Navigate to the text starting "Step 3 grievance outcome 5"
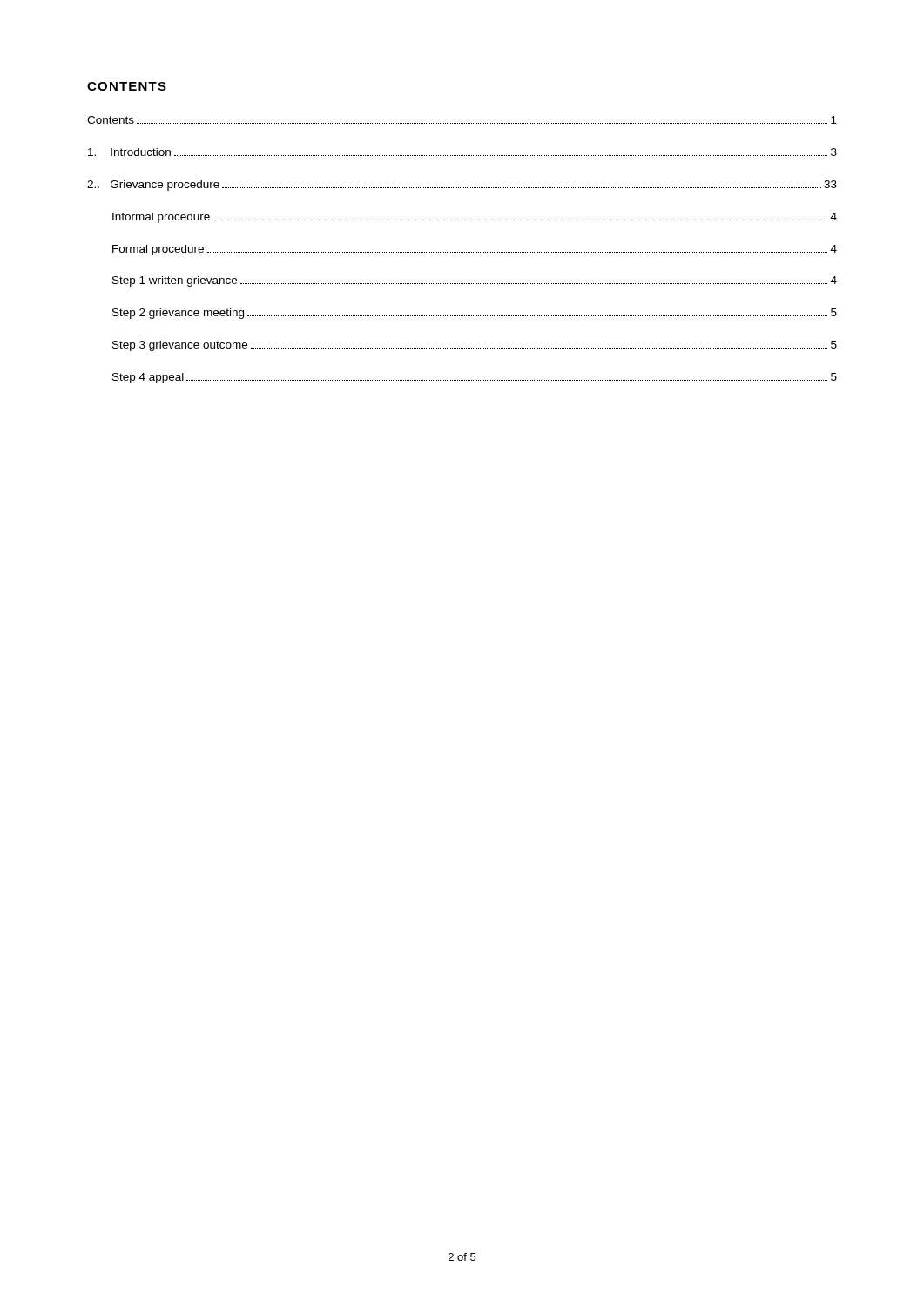 pos(474,346)
